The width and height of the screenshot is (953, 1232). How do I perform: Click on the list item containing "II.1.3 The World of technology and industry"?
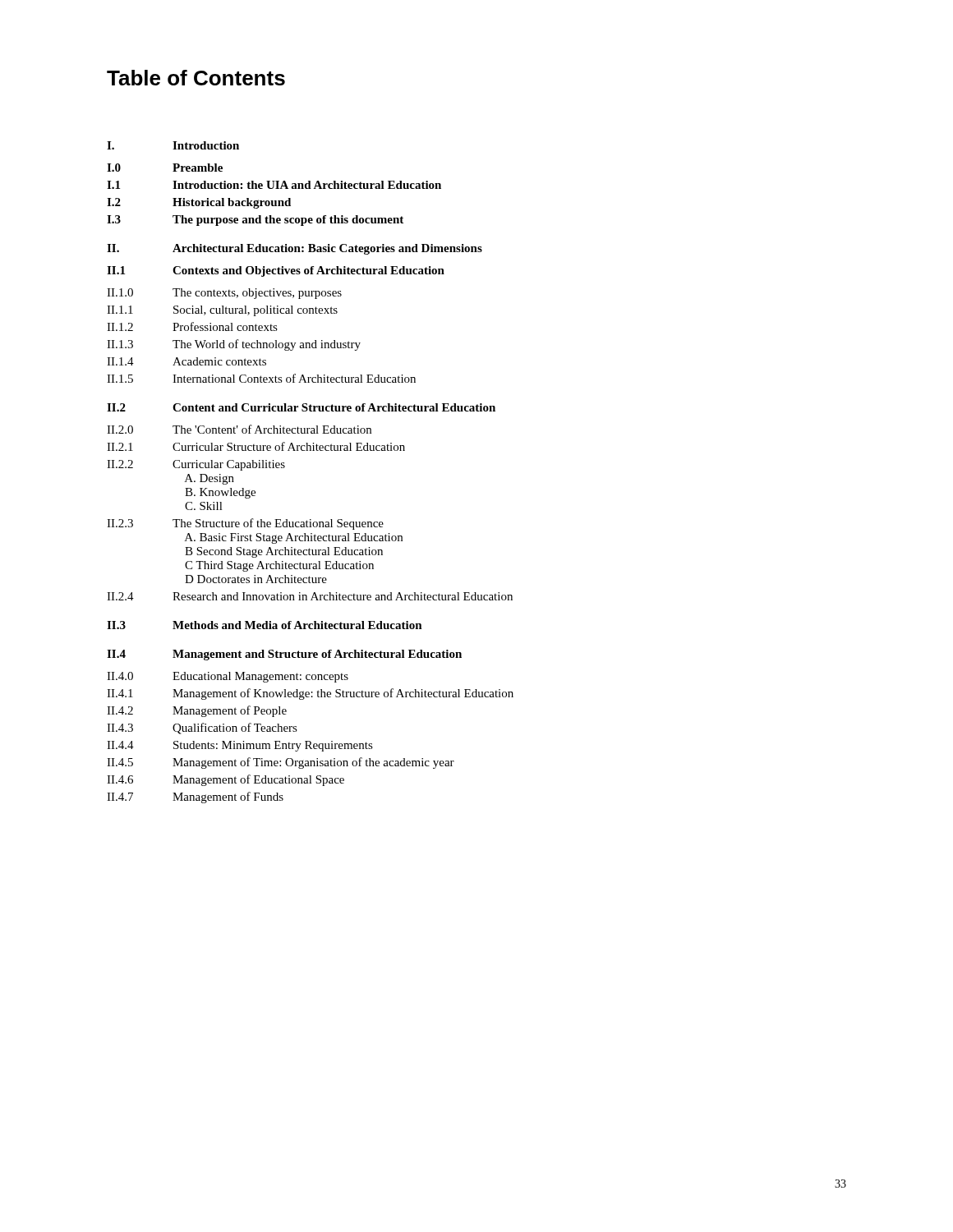coord(234,345)
